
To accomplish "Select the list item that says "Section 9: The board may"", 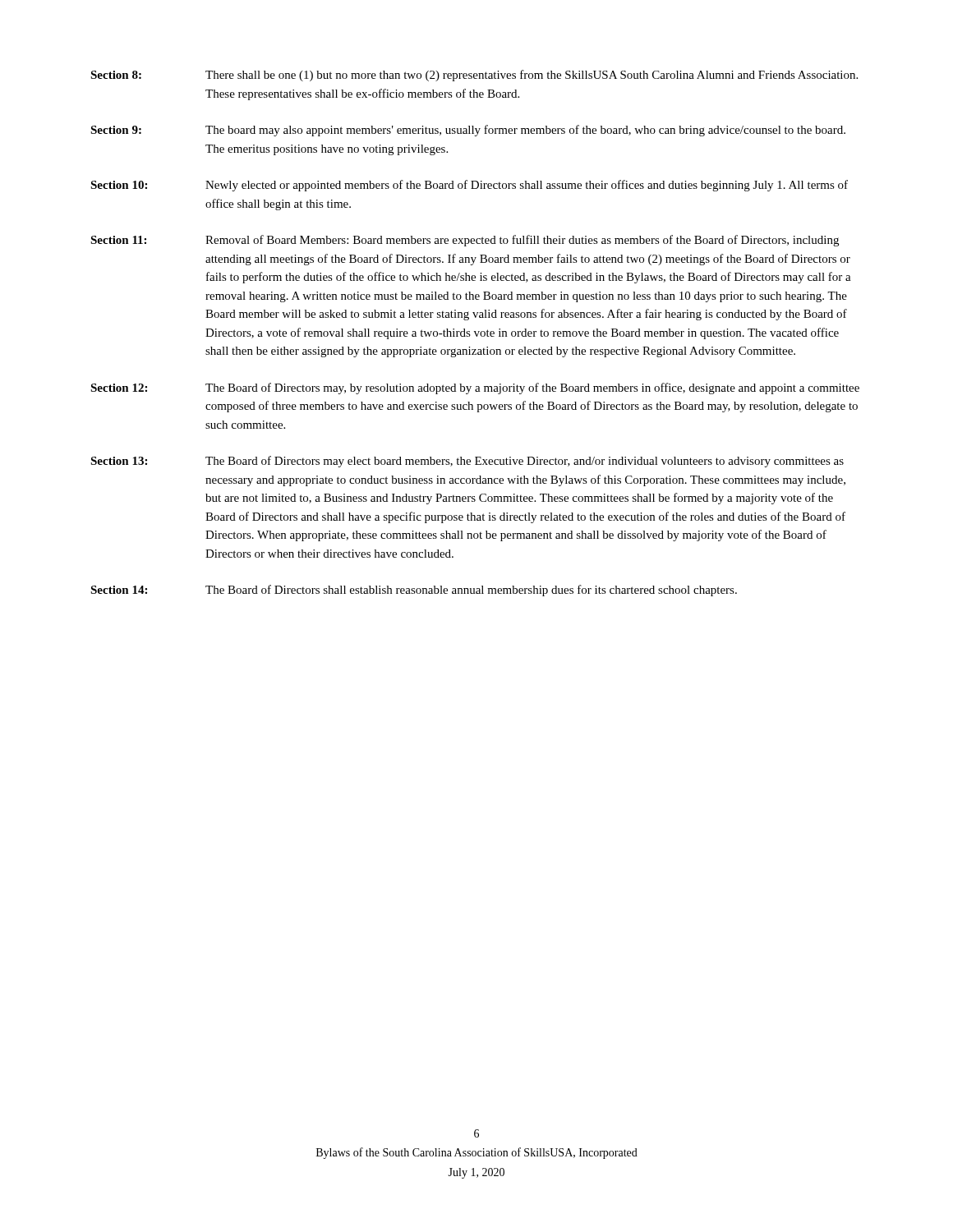I will (476, 139).
